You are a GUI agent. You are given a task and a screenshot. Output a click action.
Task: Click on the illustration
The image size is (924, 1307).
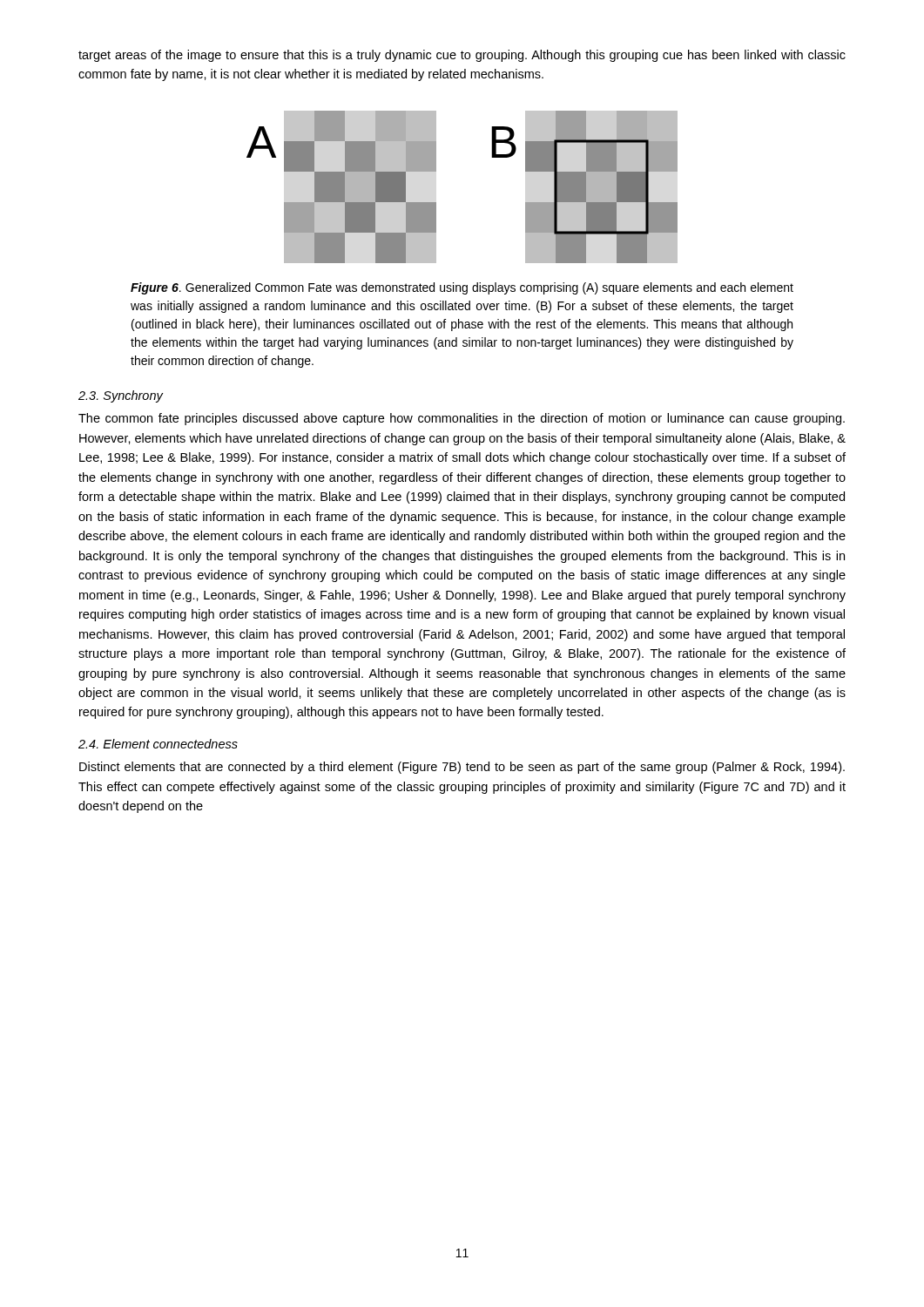pos(462,187)
